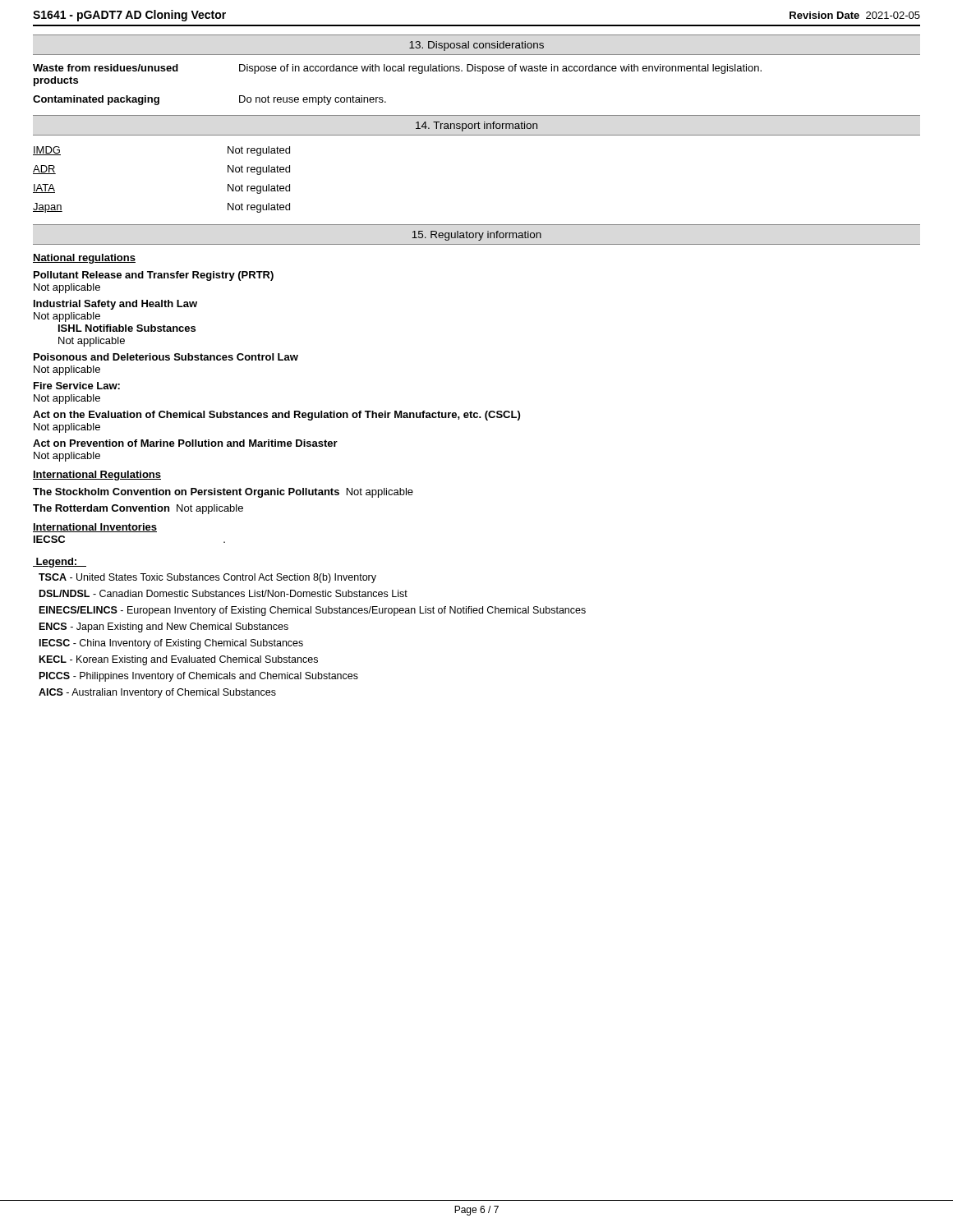The height and width of the screenshot is (1232, 953).
Task: Select the region starting "International Inventories IECSC ."
Action: [129, 533]
